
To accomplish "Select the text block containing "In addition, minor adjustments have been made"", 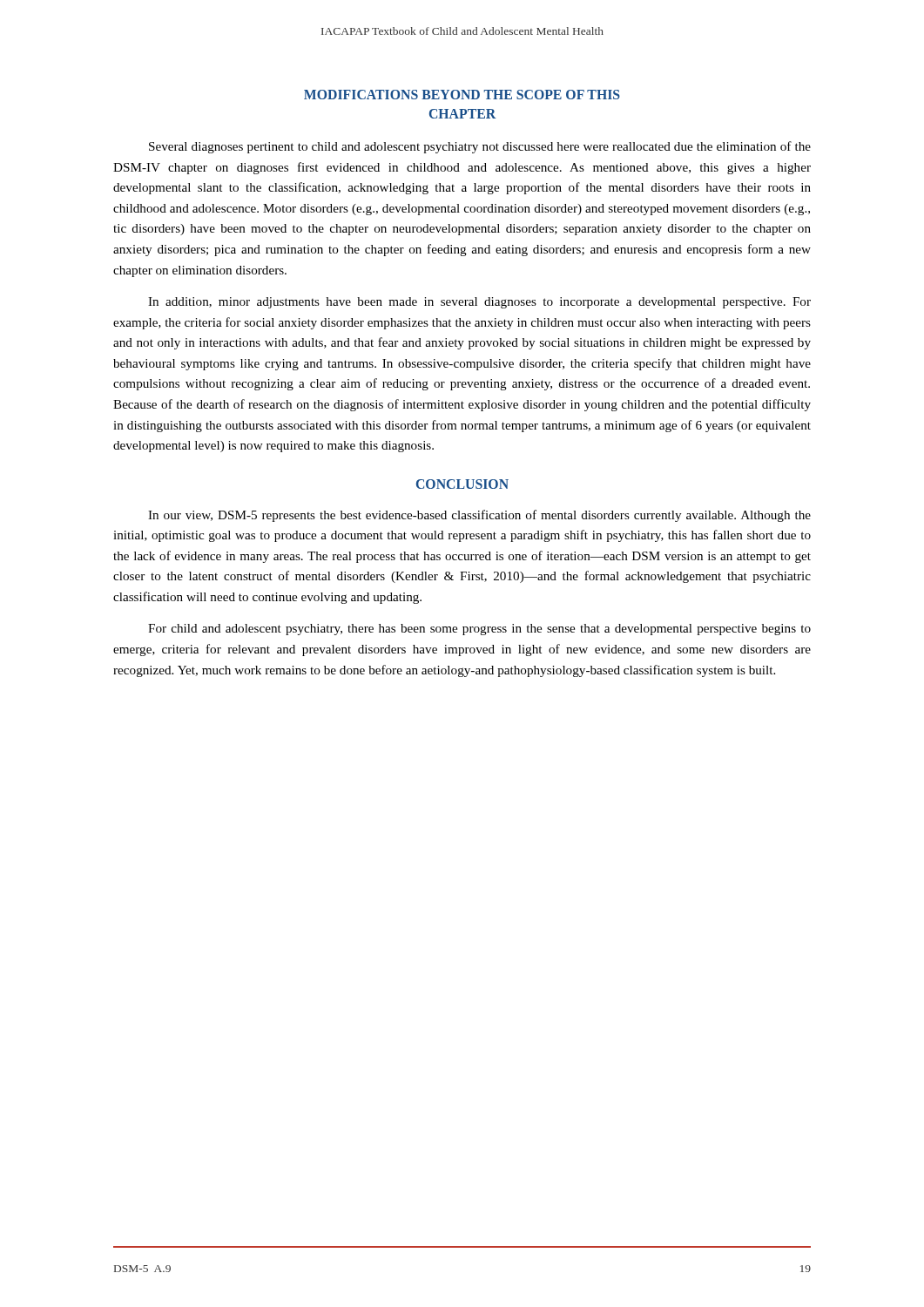I will (x=462, y=373).
